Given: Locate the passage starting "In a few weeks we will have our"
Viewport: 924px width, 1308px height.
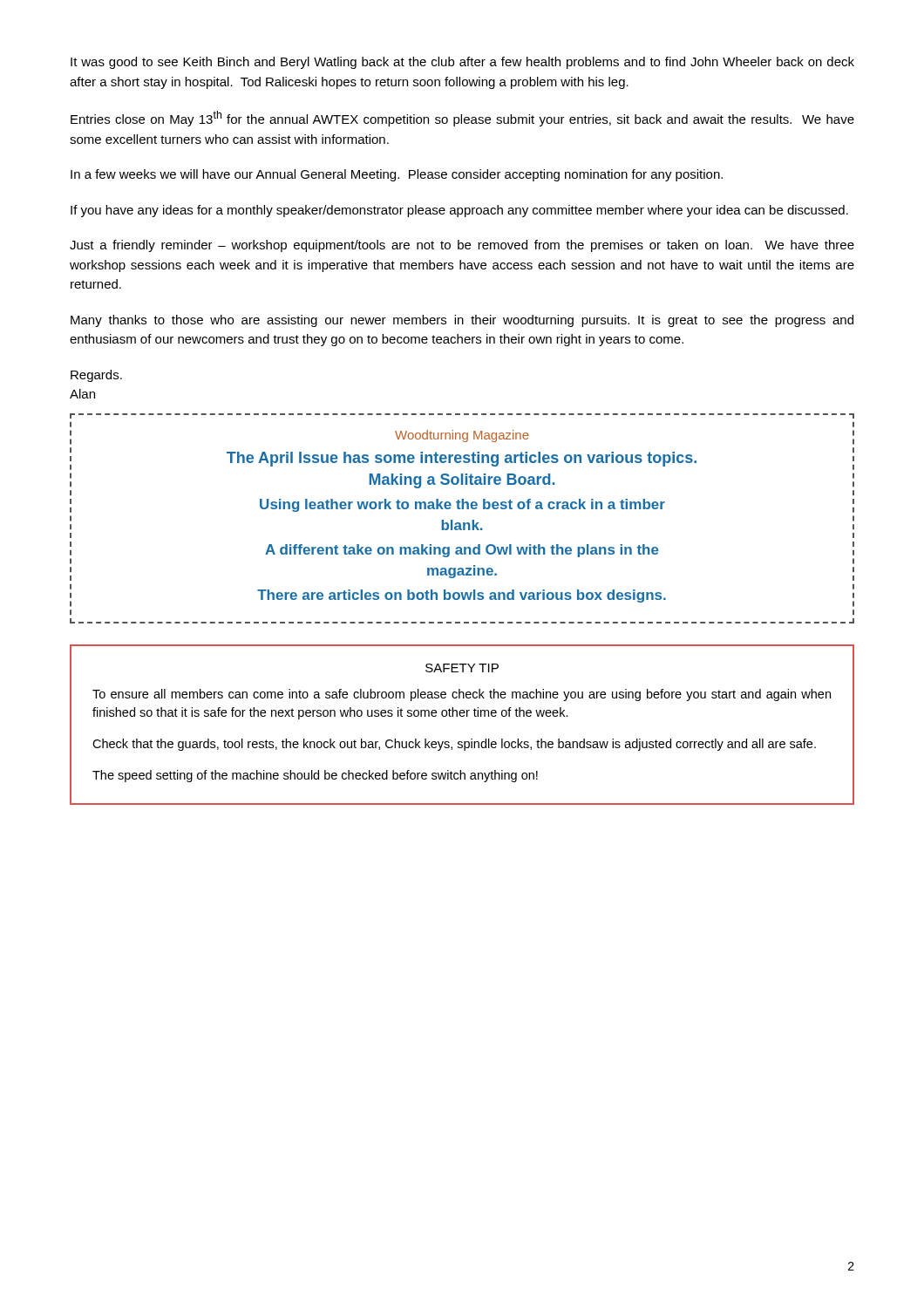Looking at the screenshot, I should click(x=397, y=174).
